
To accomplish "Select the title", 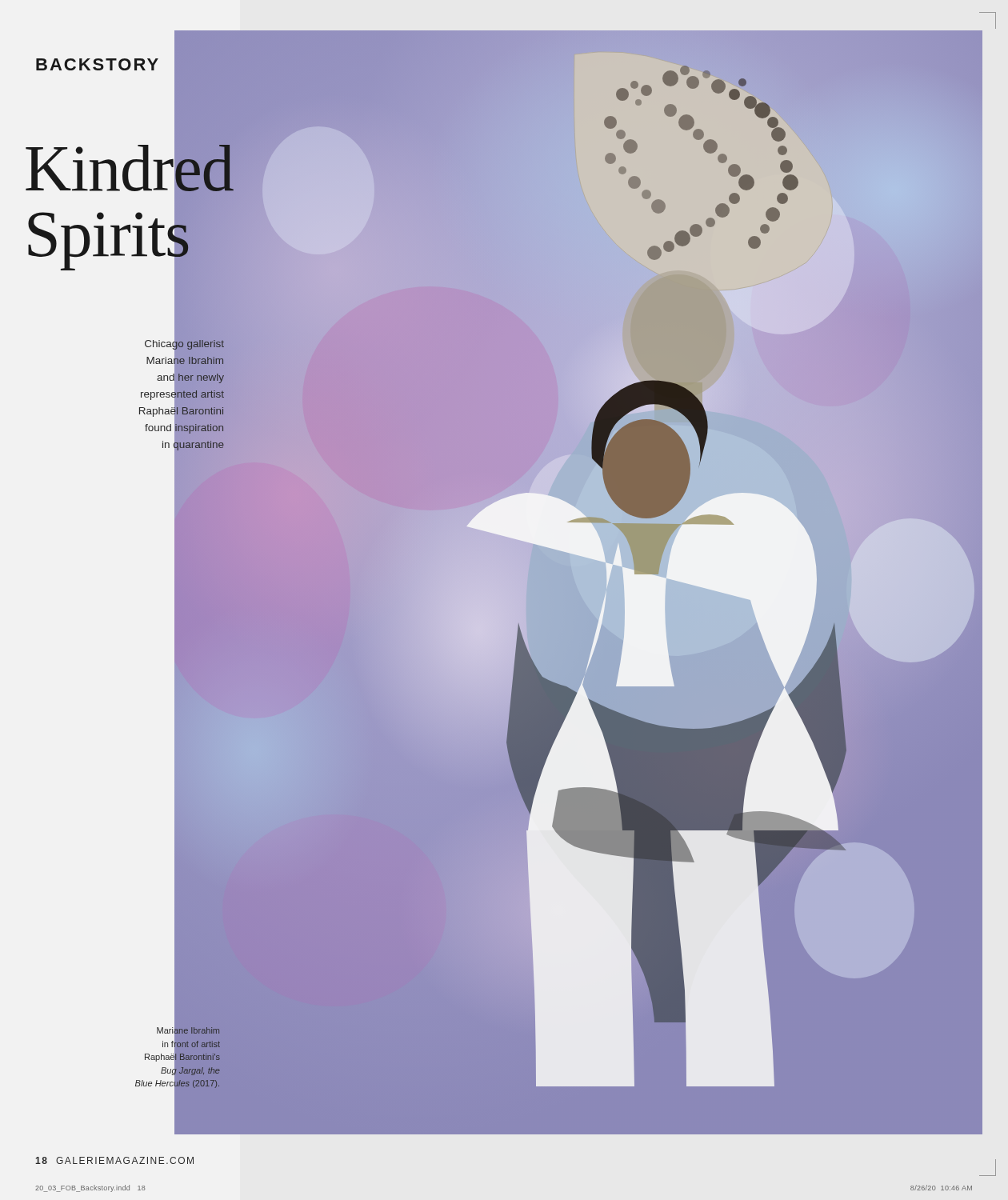I will (x=126, y=202).
